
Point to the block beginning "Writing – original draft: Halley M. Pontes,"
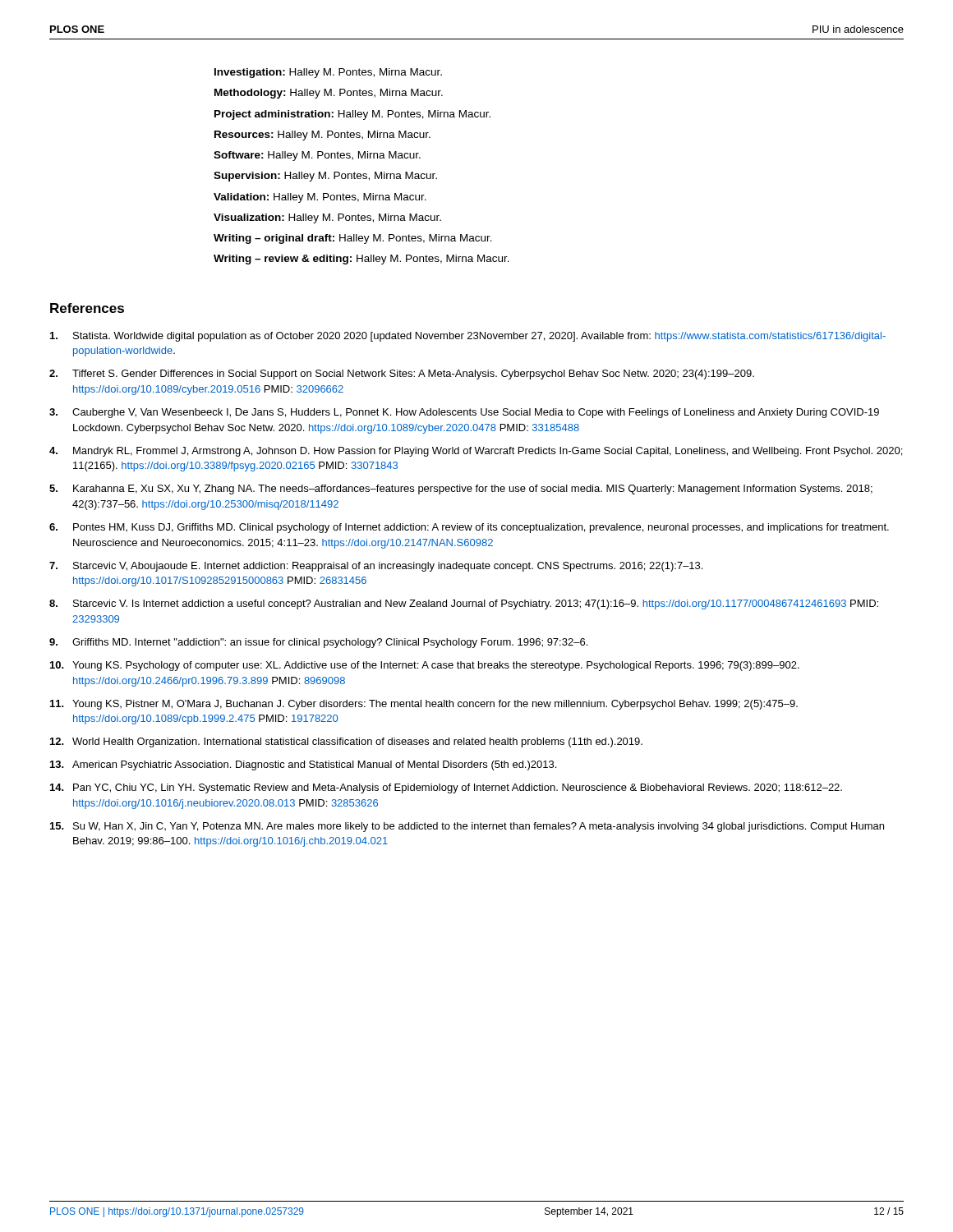pyautogui.click(x=353, y=238)
